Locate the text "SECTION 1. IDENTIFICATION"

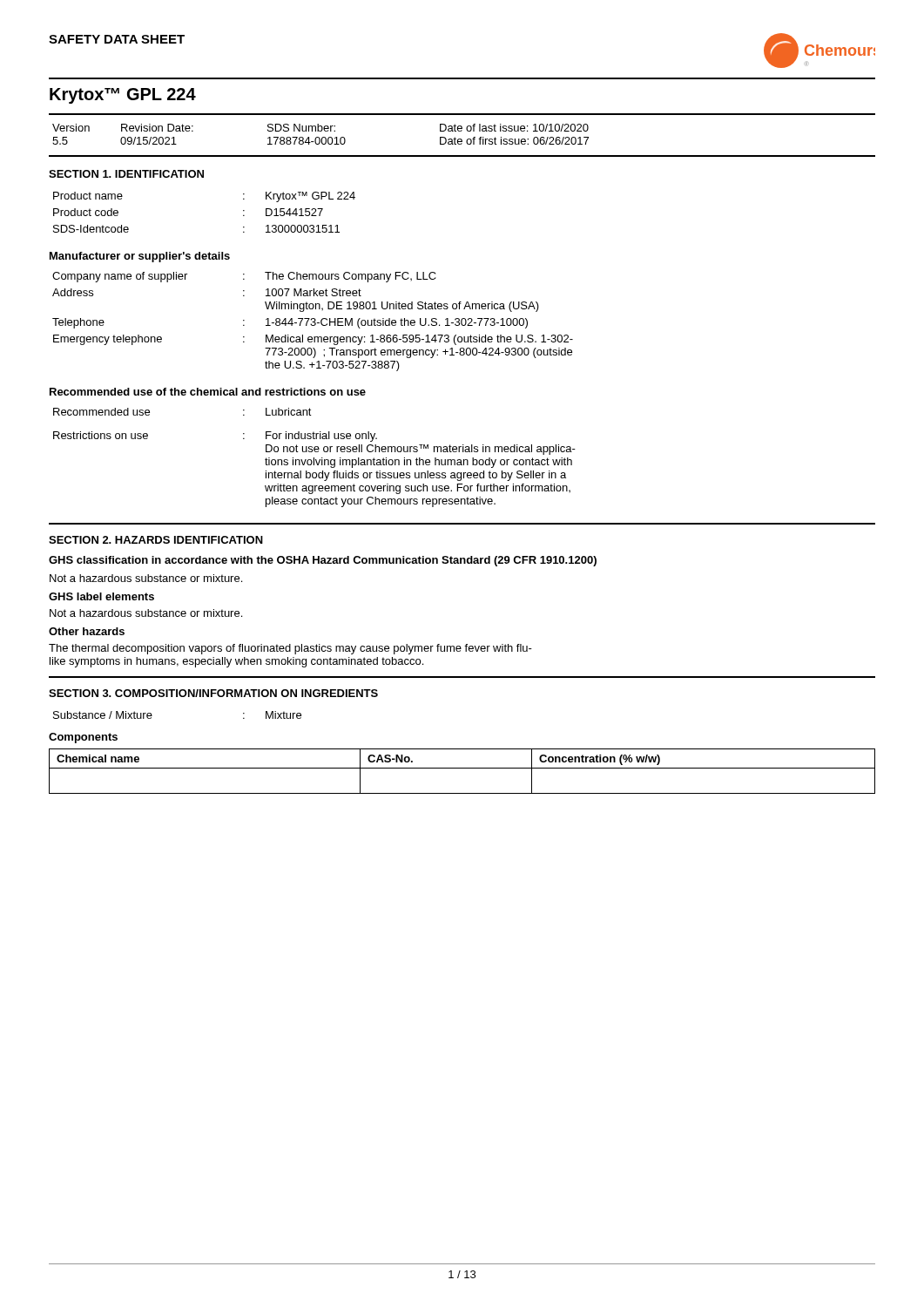(x=127, y=174)
